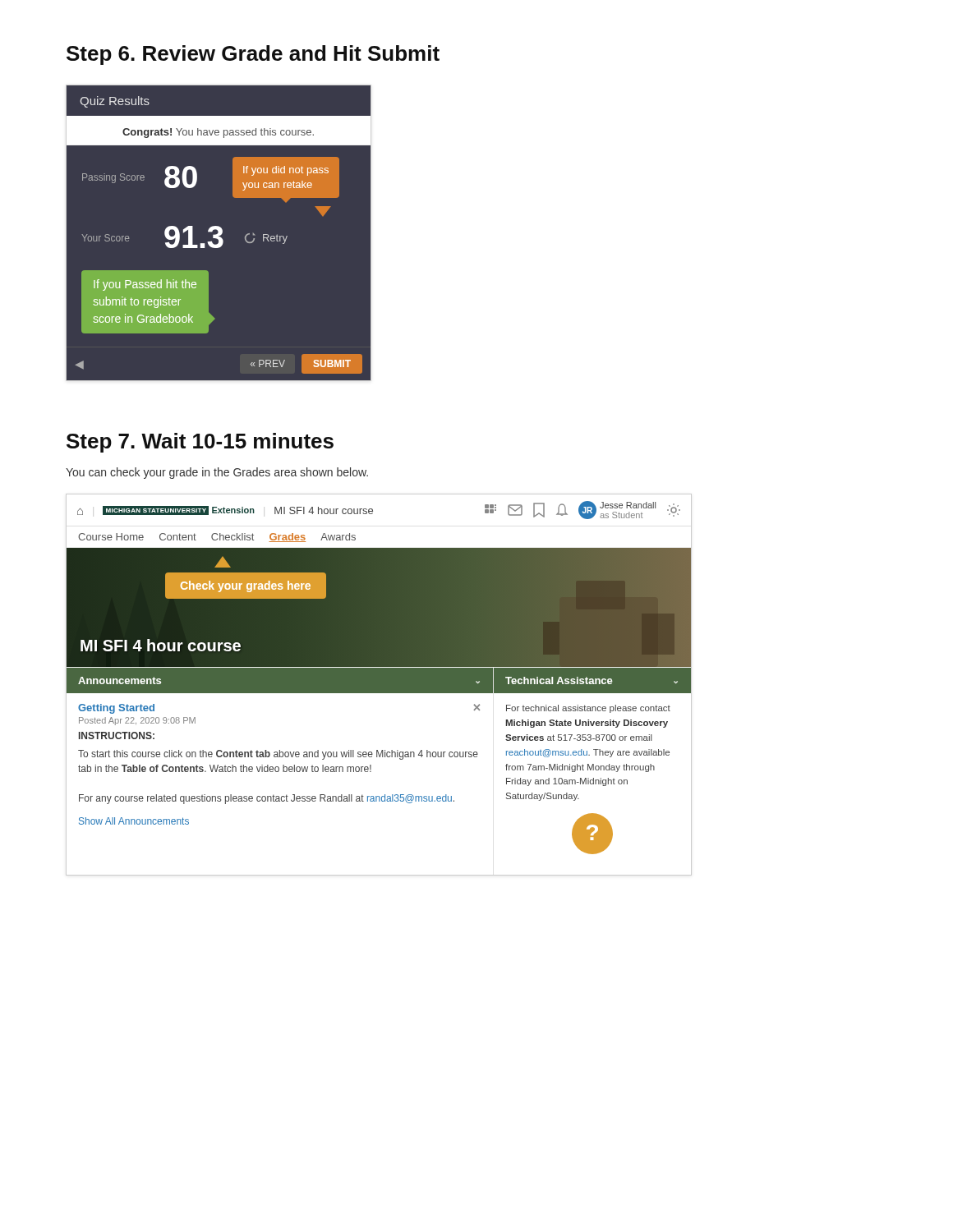Screen dimensions: 1232x953
Task: Locate the text "Step 7. Wait 10-15 minutes"
Action: 200,441
